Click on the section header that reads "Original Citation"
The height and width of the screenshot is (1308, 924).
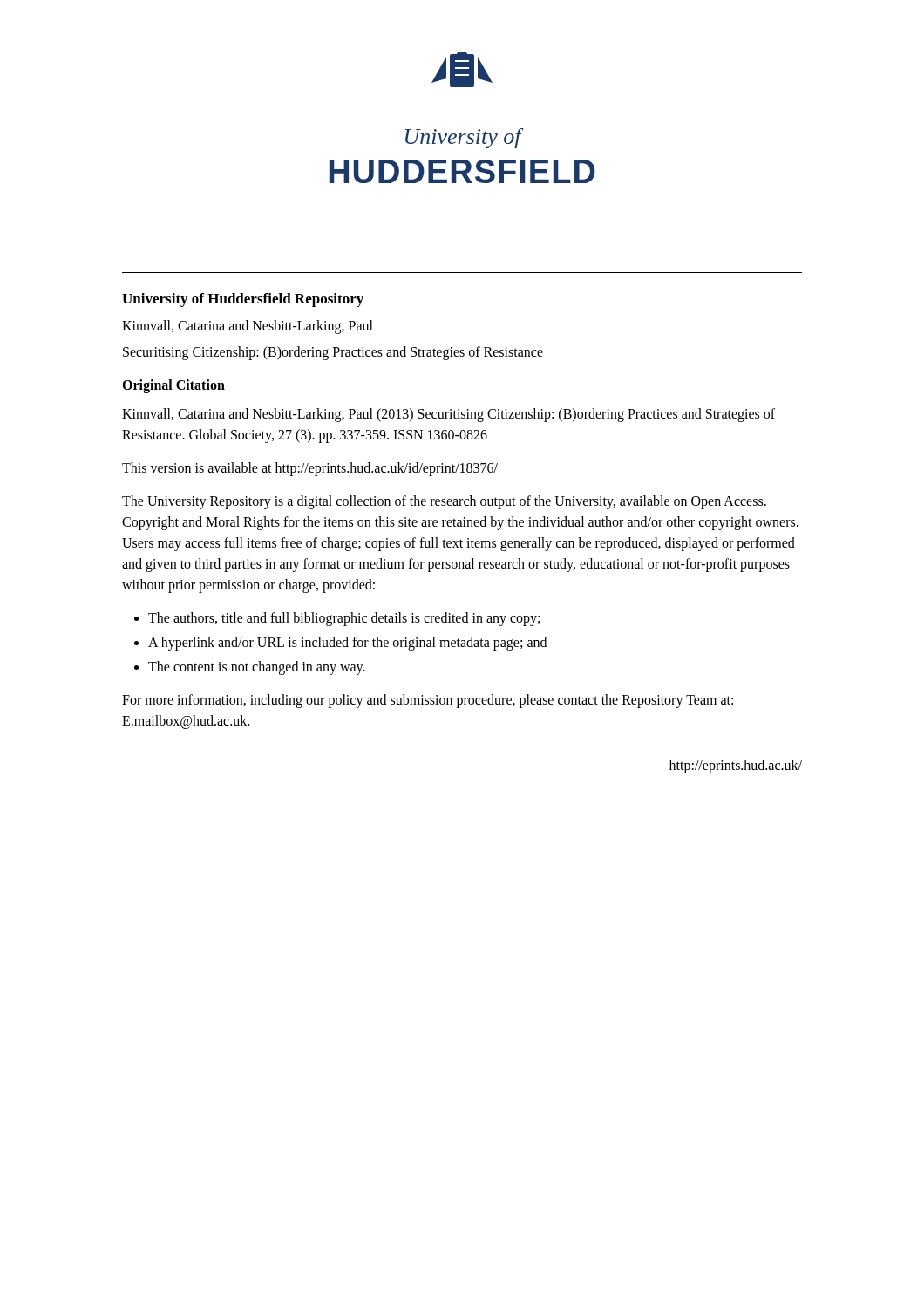173,385
